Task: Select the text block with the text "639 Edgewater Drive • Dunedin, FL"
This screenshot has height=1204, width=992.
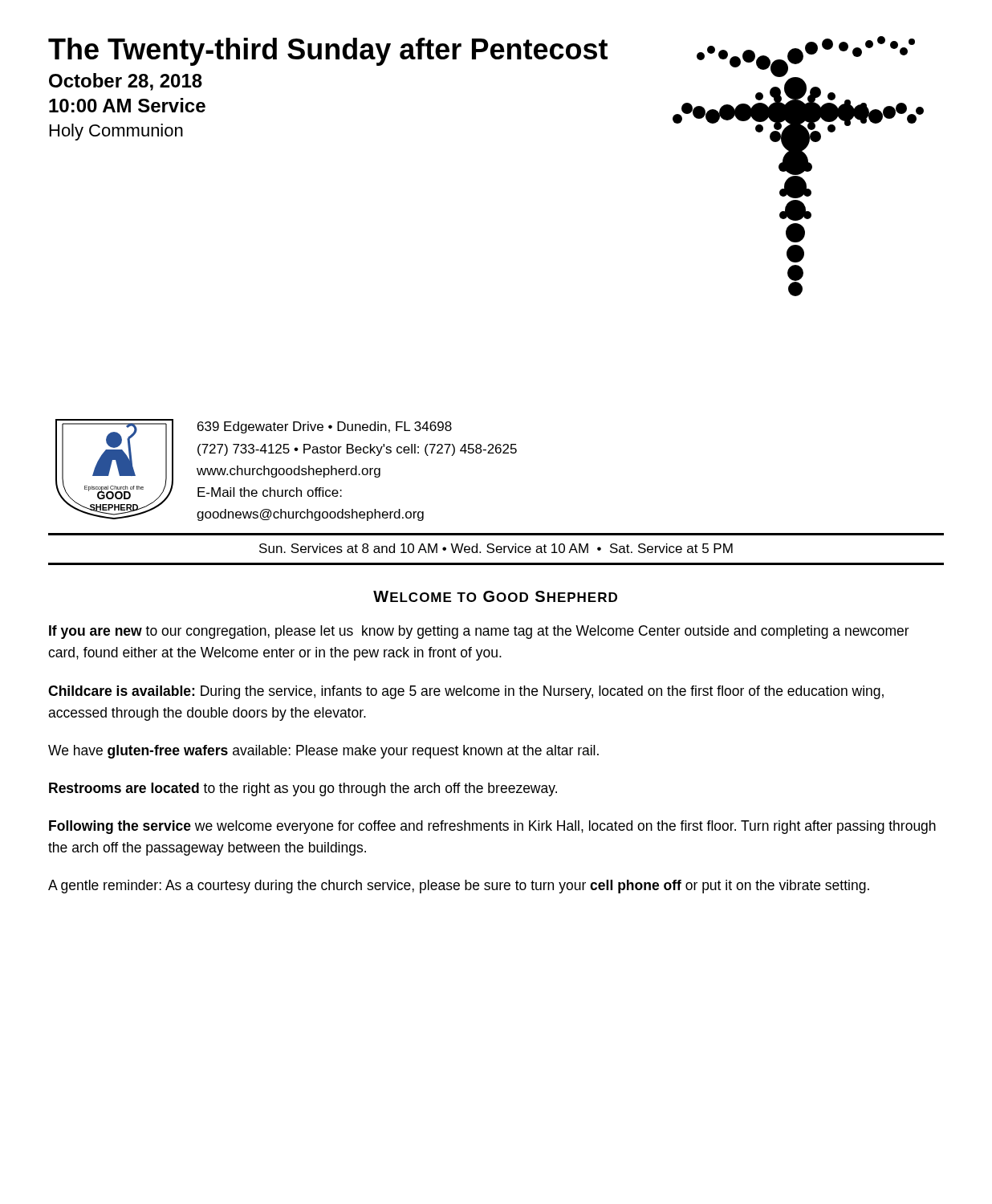Action: pyautogui.click(x=357, y=471)
